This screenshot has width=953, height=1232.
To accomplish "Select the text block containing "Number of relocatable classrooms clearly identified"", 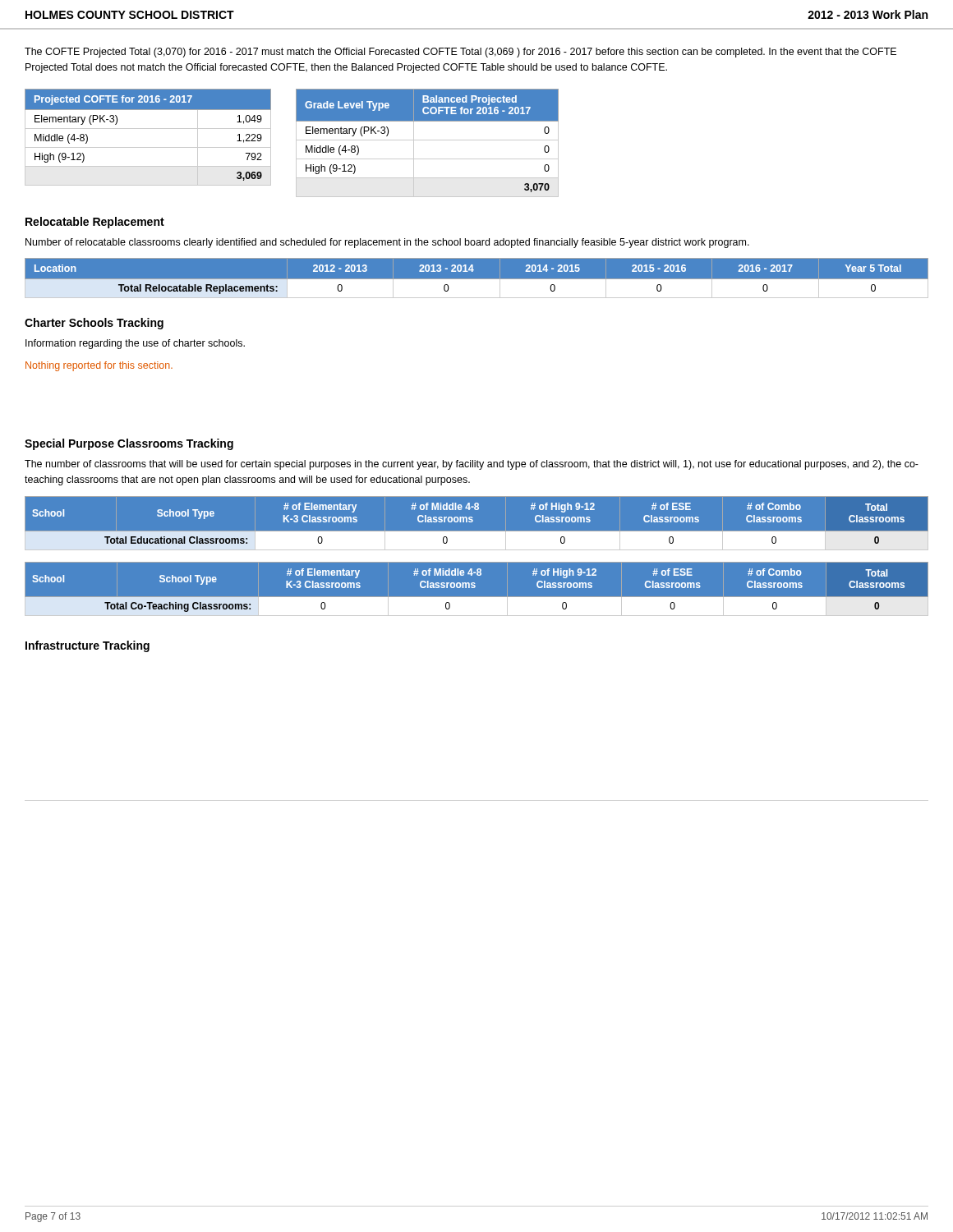I will (x=387, y=242).
